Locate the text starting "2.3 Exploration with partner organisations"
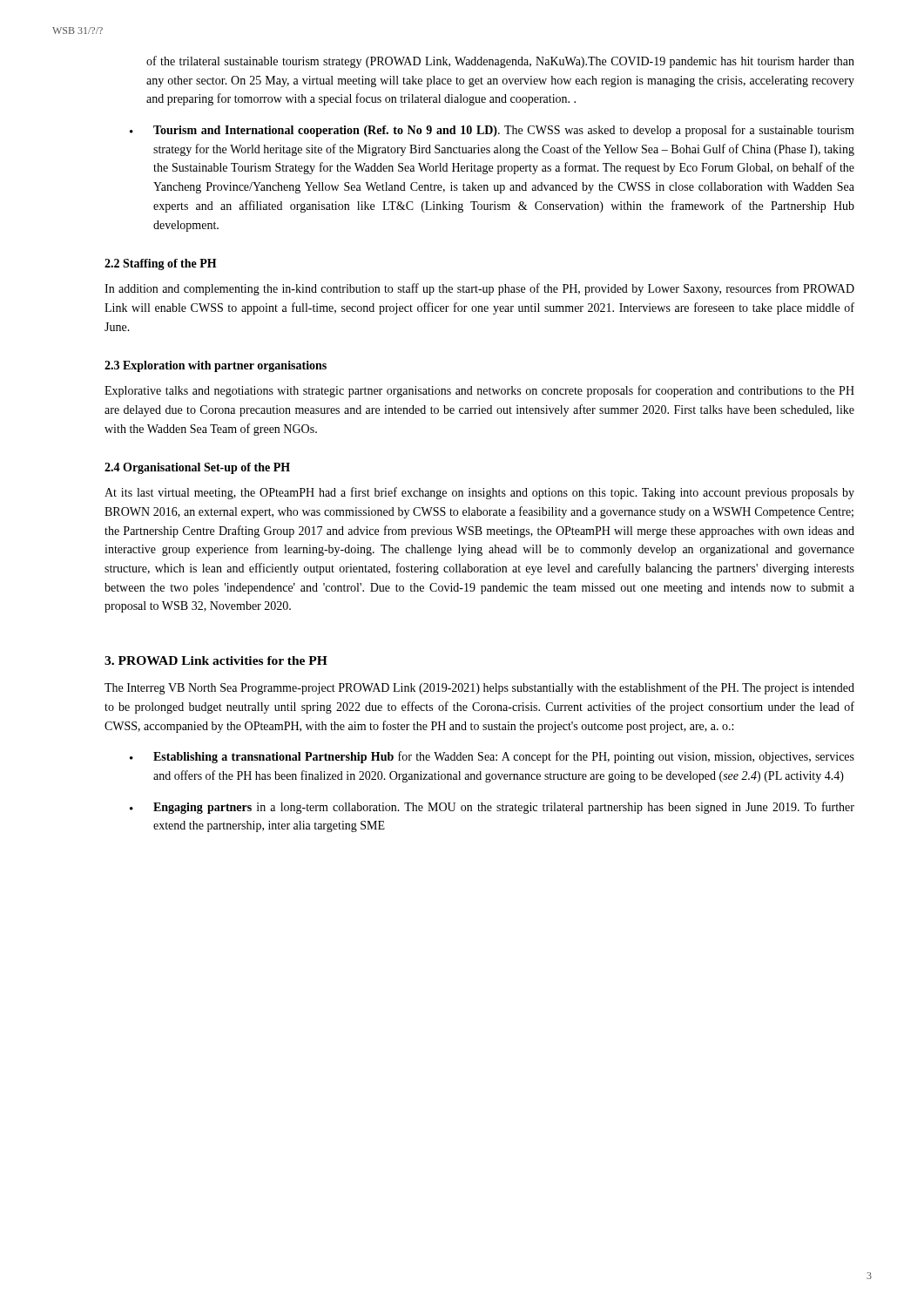This screenshot has height=1307, width=924. [216, 366]
